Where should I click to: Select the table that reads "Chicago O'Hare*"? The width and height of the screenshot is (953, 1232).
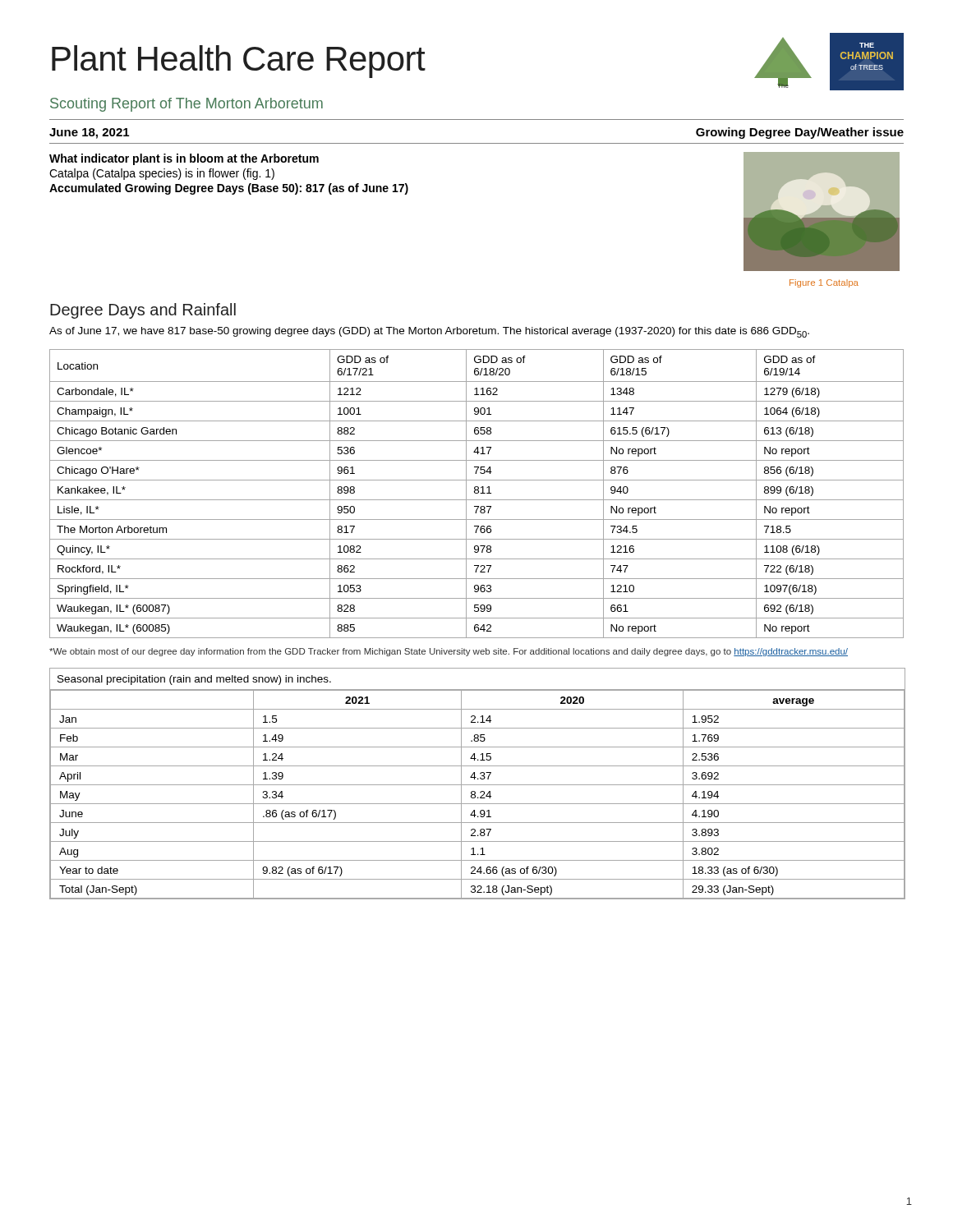click(x=476, y=494)
